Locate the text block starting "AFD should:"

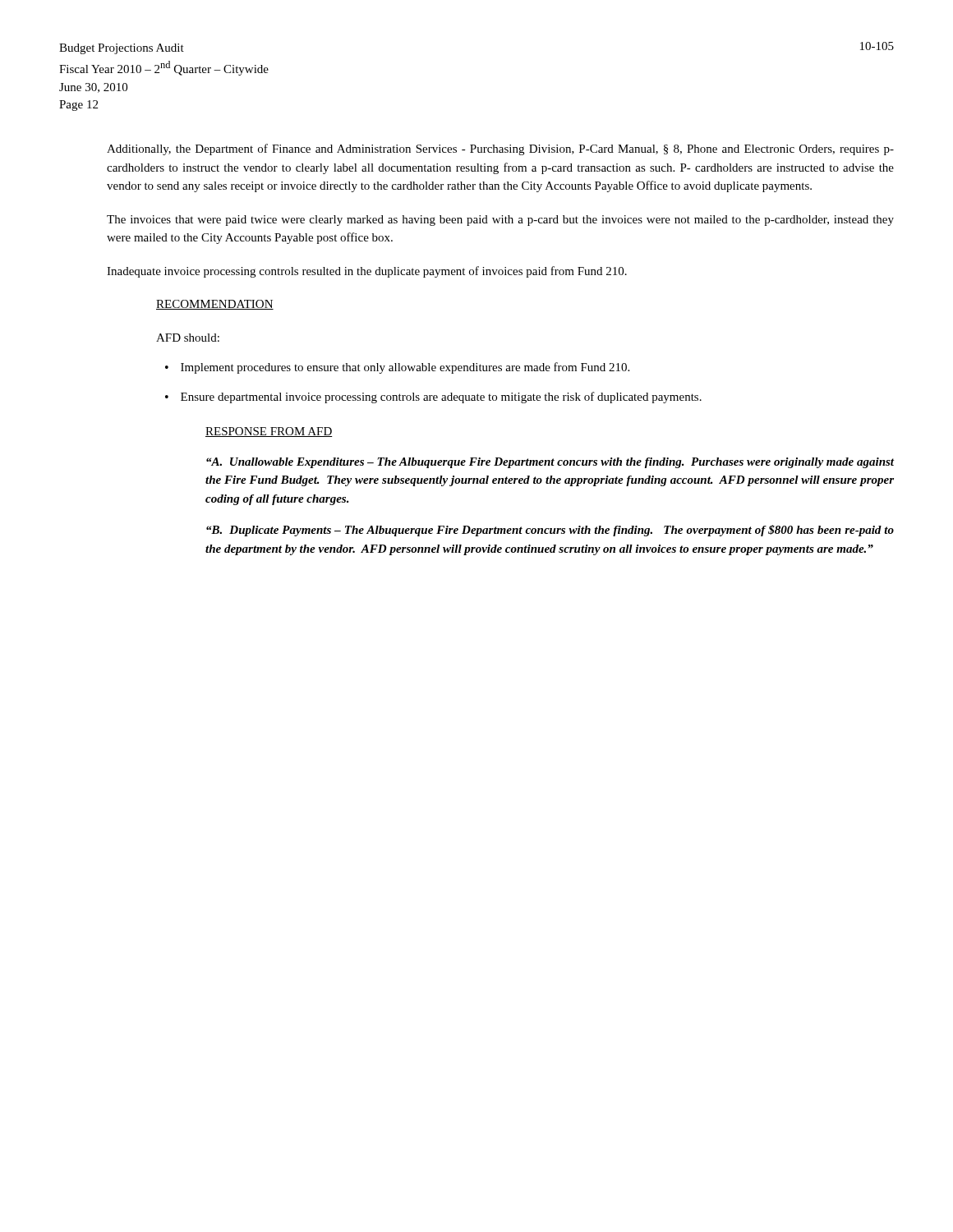[188, 337]
